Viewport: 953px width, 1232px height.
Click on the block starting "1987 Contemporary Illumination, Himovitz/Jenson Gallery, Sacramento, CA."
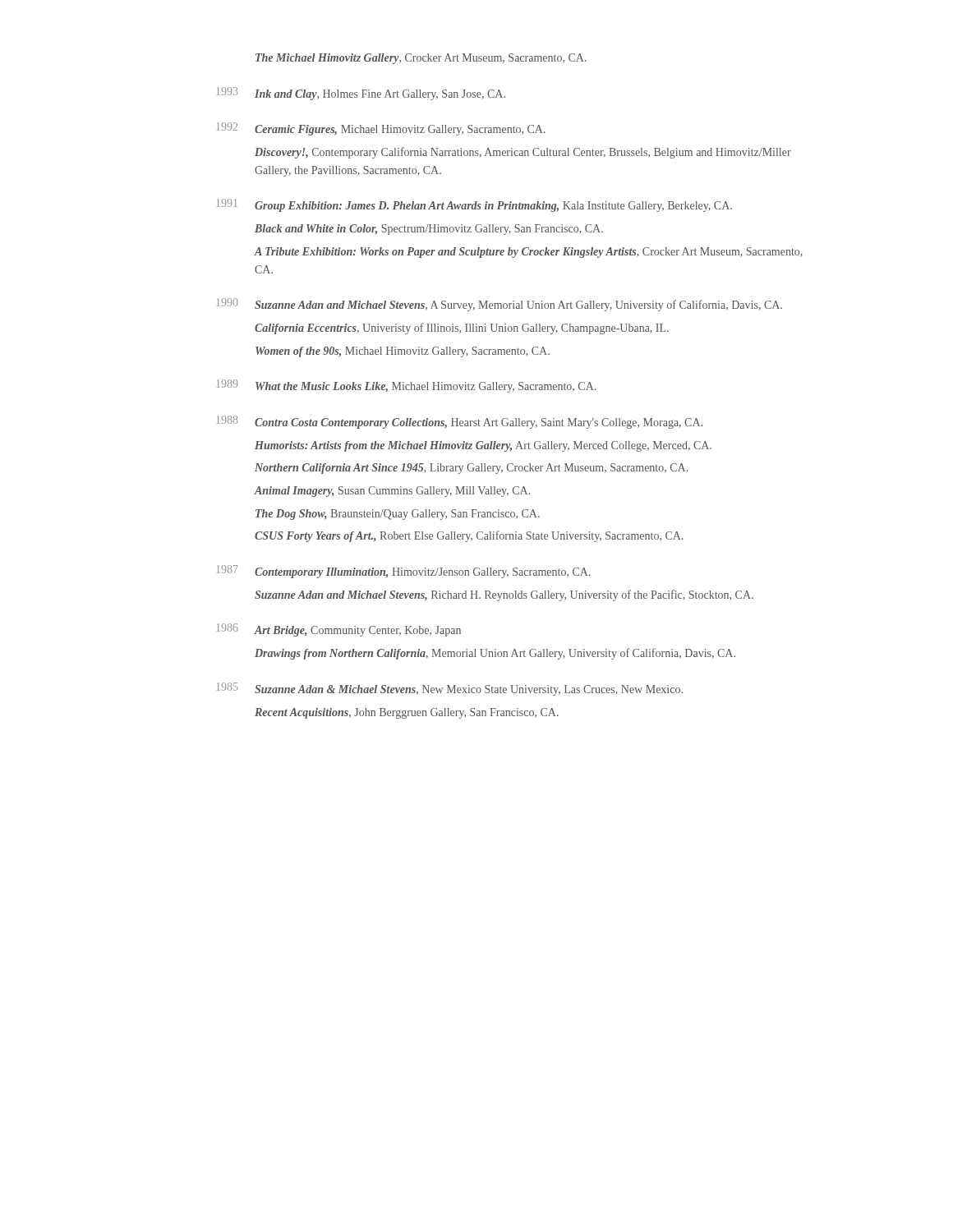coord(501,584)
